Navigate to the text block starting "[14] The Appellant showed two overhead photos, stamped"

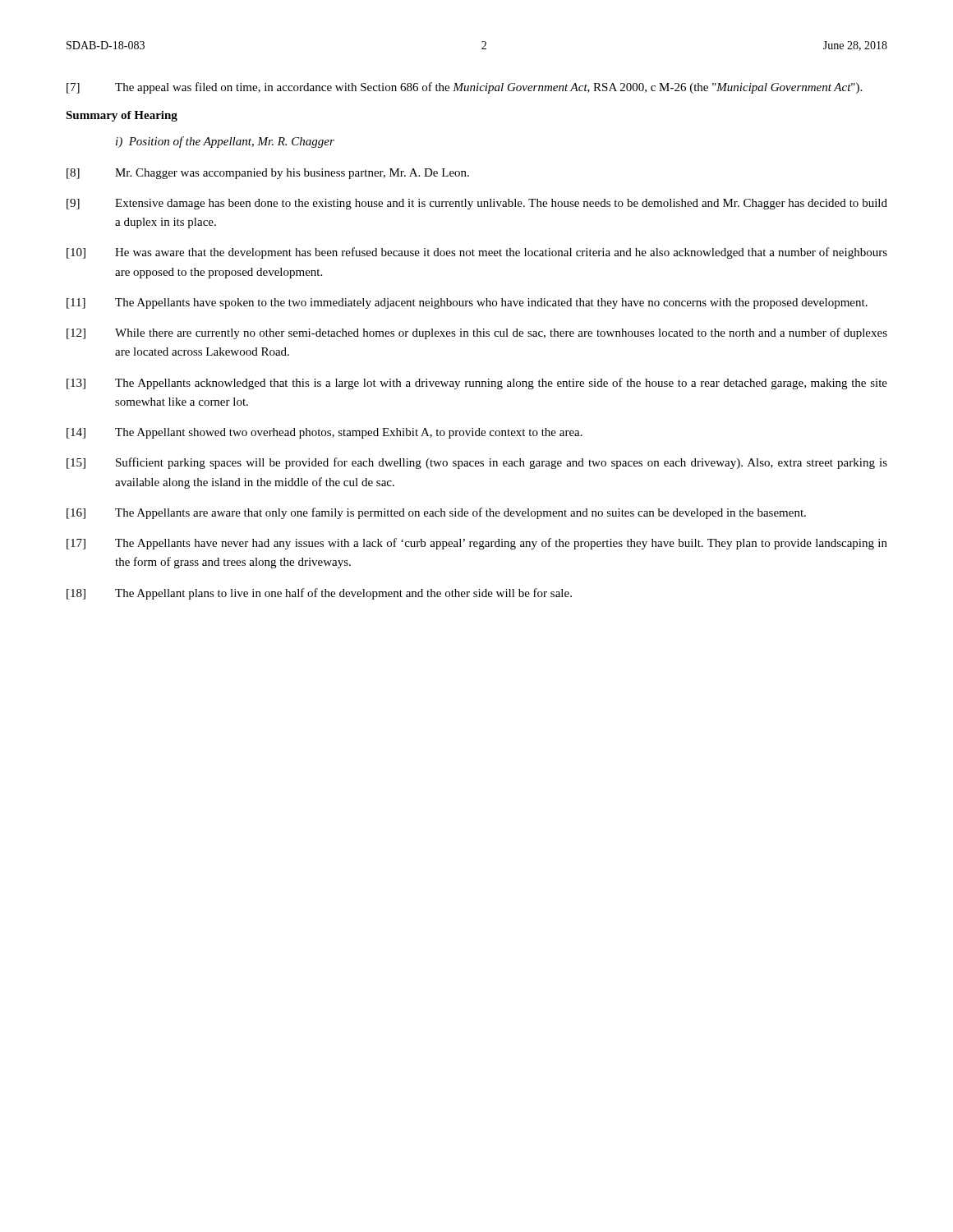[476, 432]
